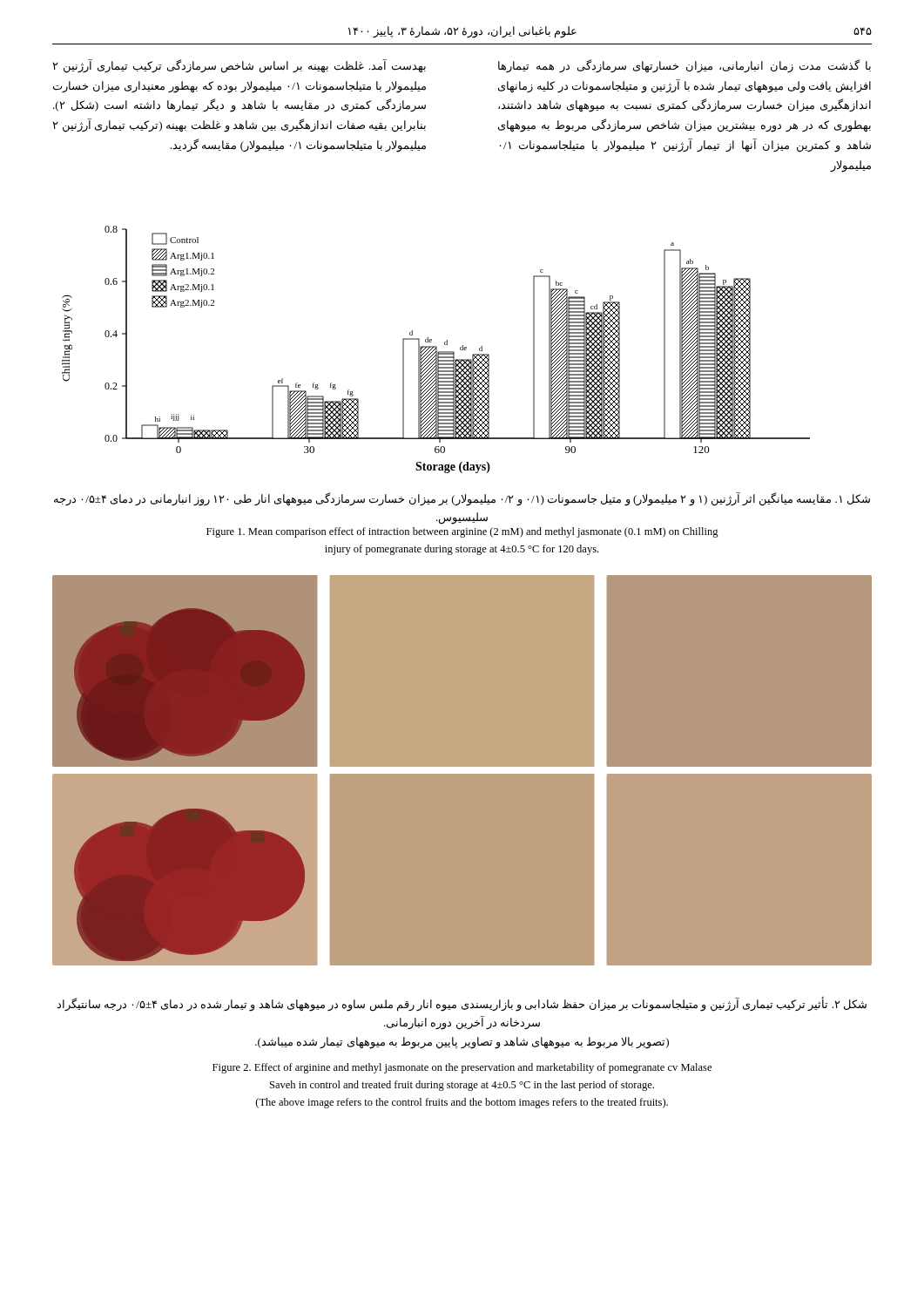
Task: Find the bar chart
Action: pyautogui.click(x=462, y=351)
